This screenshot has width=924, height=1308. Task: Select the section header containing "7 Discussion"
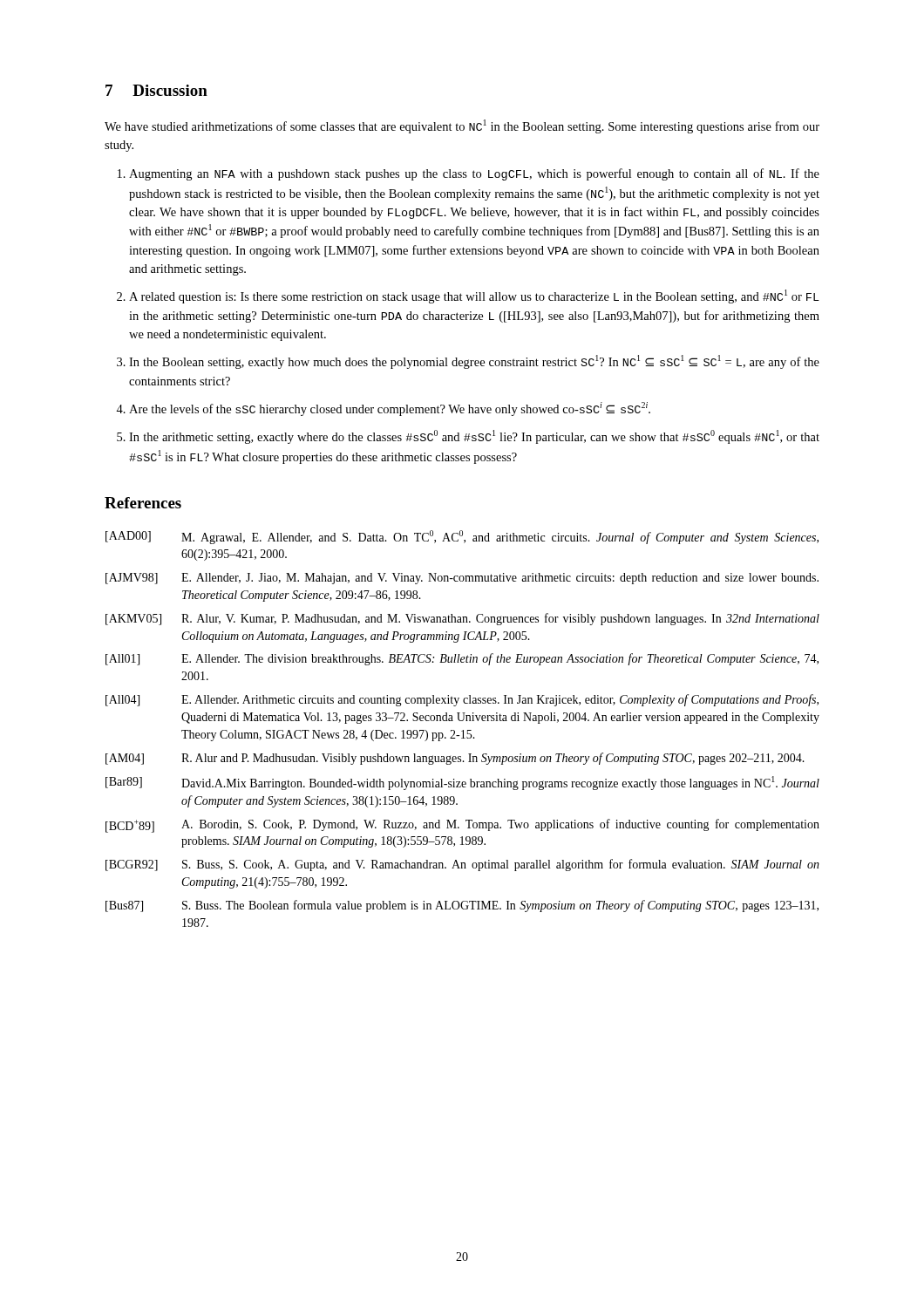click(156, 90)
